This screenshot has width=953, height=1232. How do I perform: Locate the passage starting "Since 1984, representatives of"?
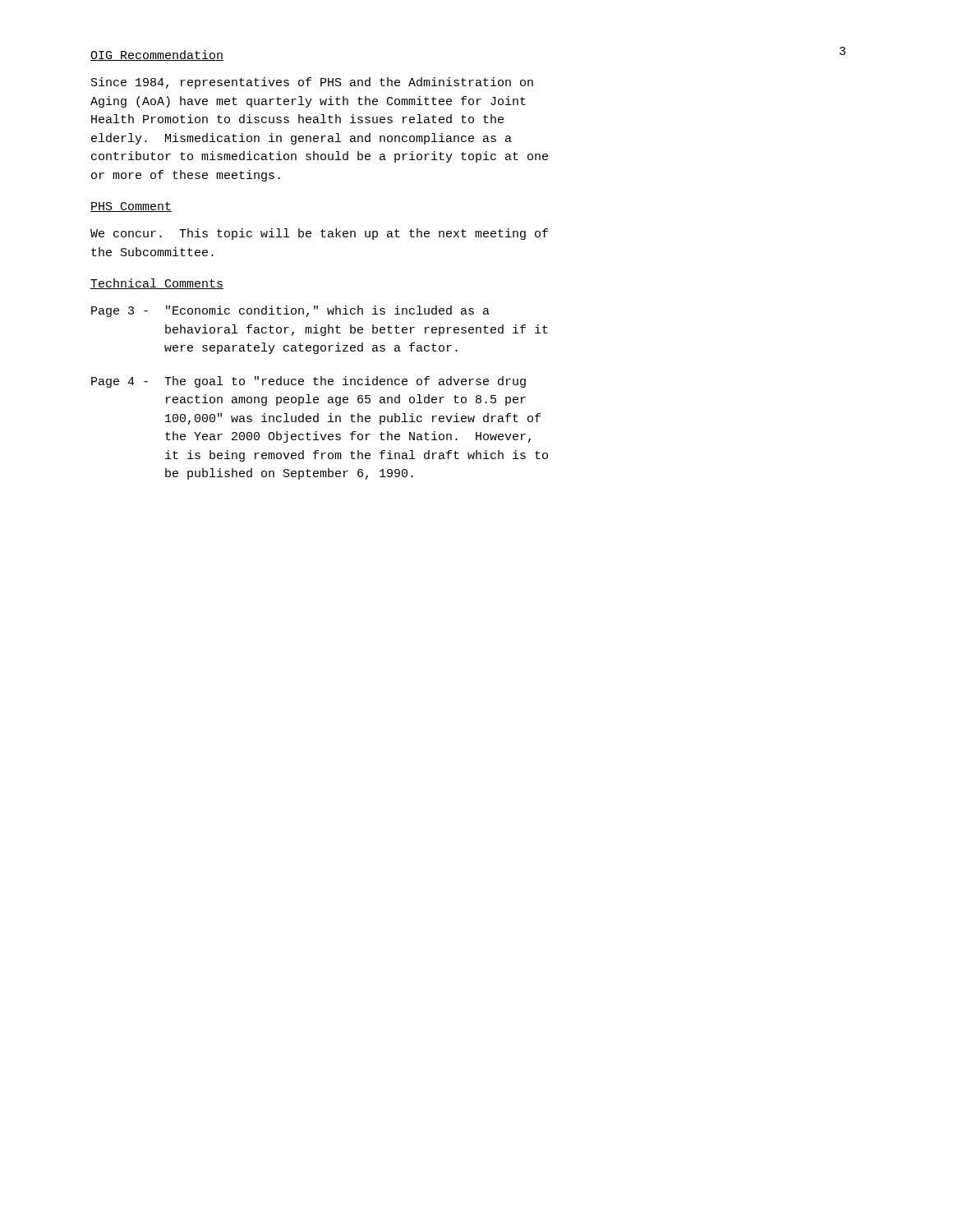(x=320, y=130)
